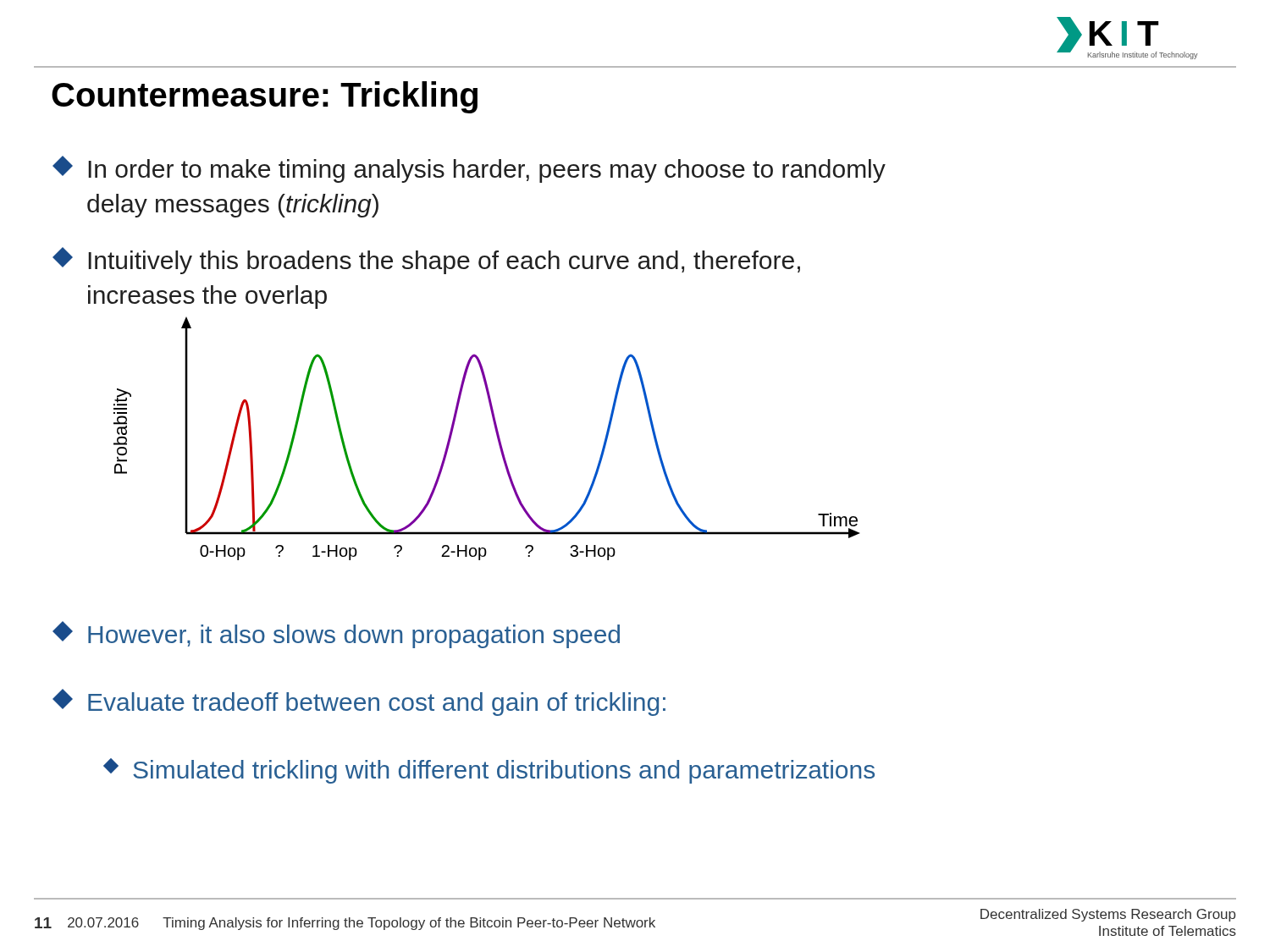Select the logo
Viewport: 1270px width, 952px height.
pos(1140,35)
